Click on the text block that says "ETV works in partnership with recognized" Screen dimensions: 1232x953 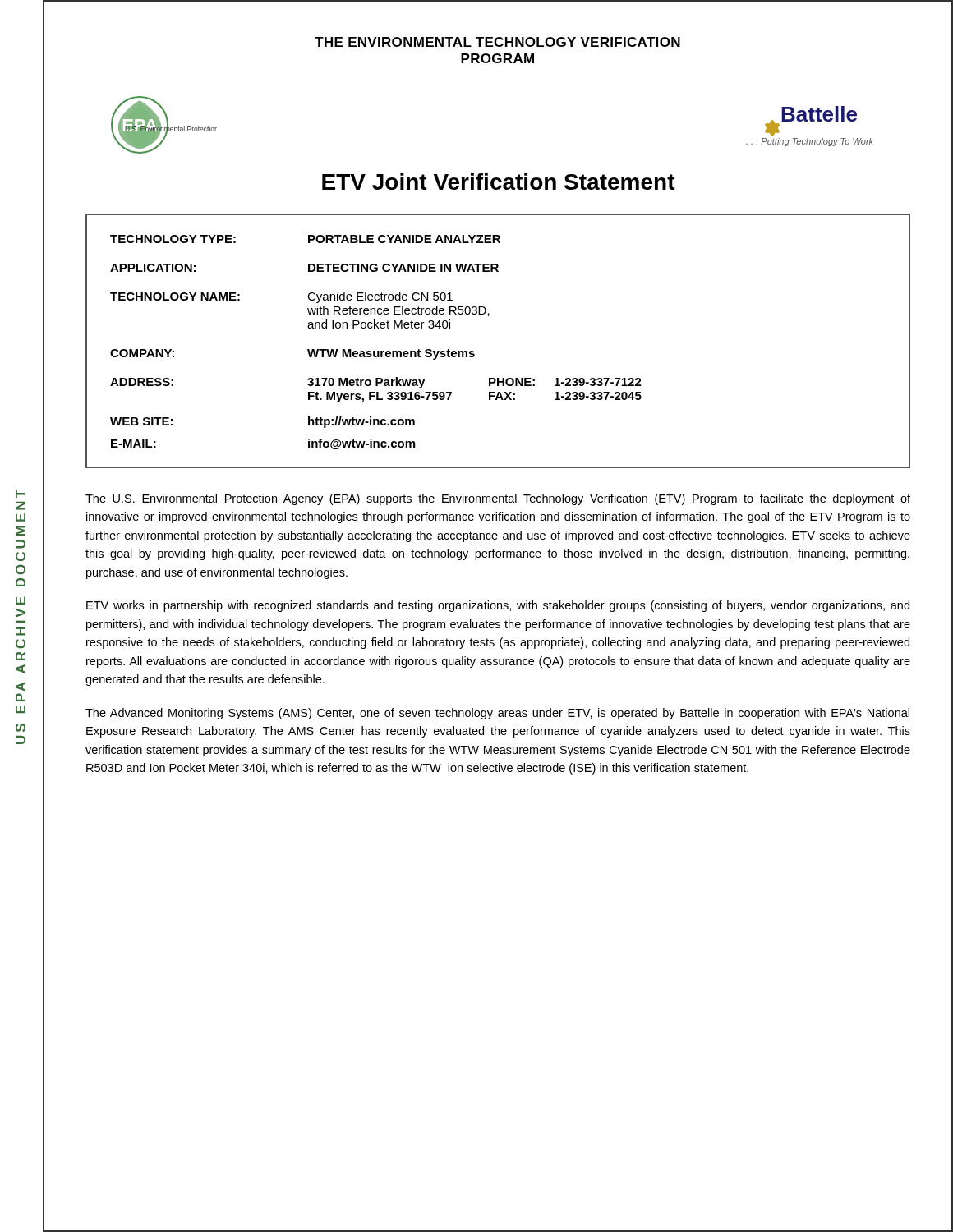click(x=498, y=642)
